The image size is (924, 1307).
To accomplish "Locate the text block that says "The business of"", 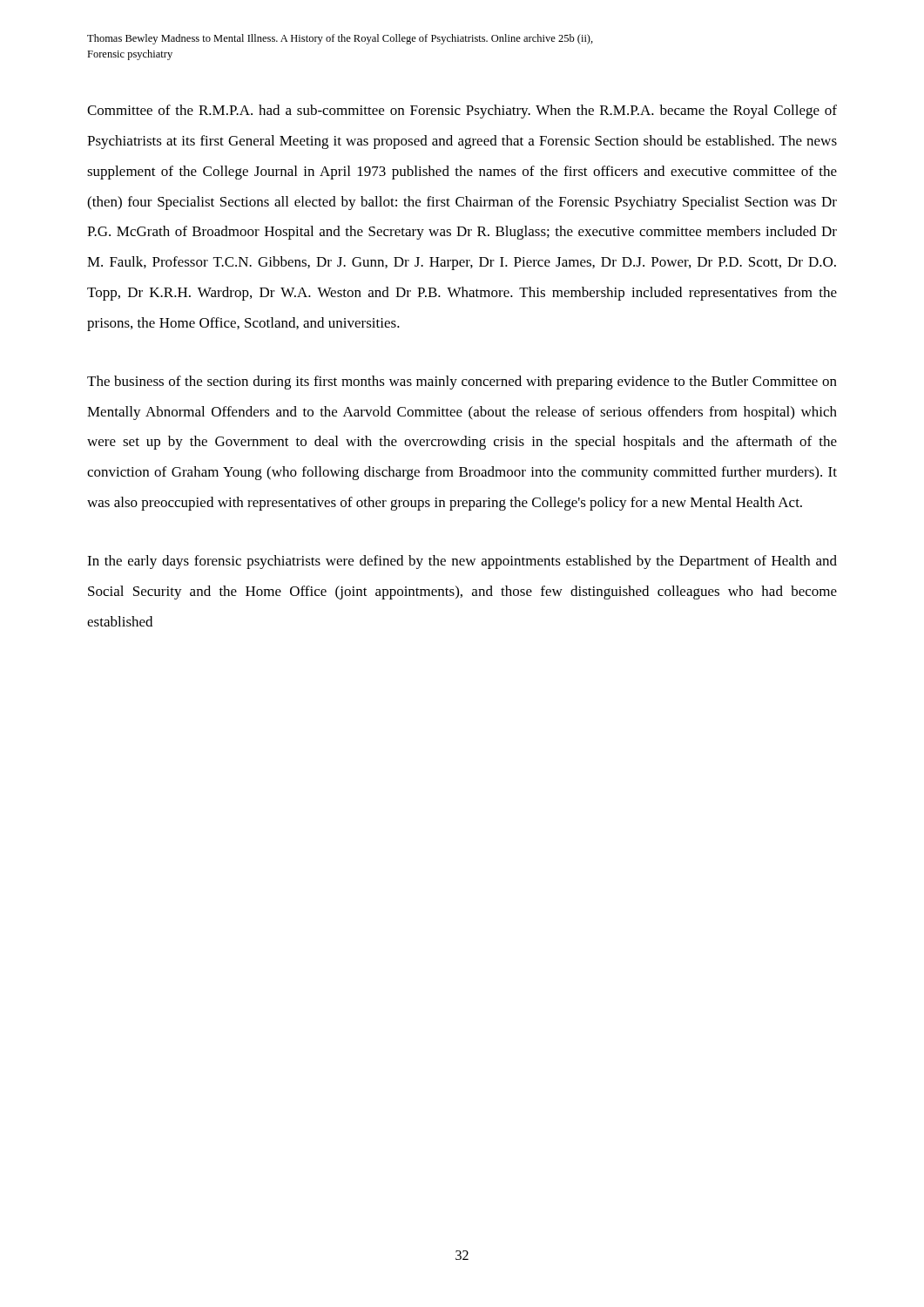I will 462,442.
